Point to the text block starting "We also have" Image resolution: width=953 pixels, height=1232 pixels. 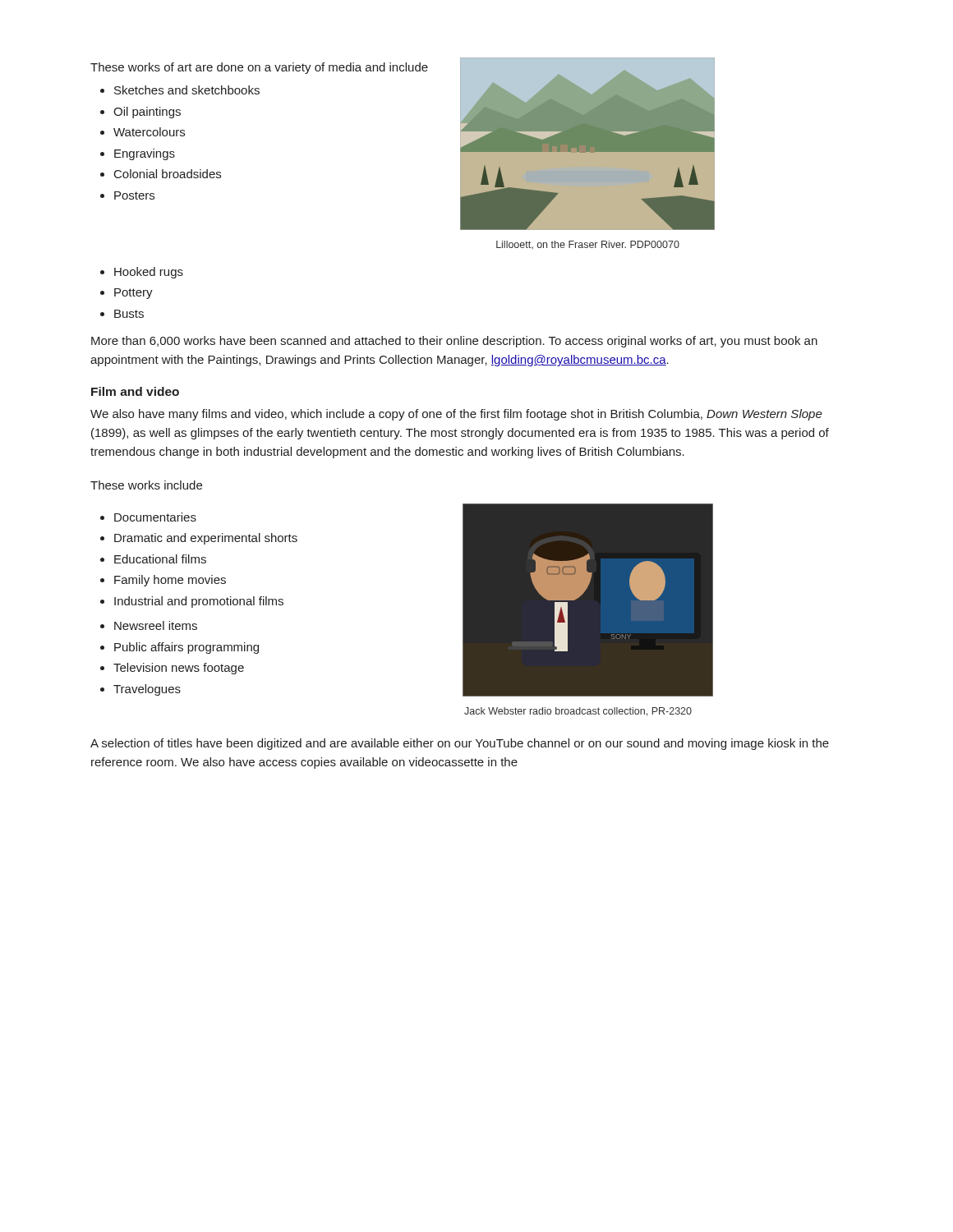click(x=460, y=432)
